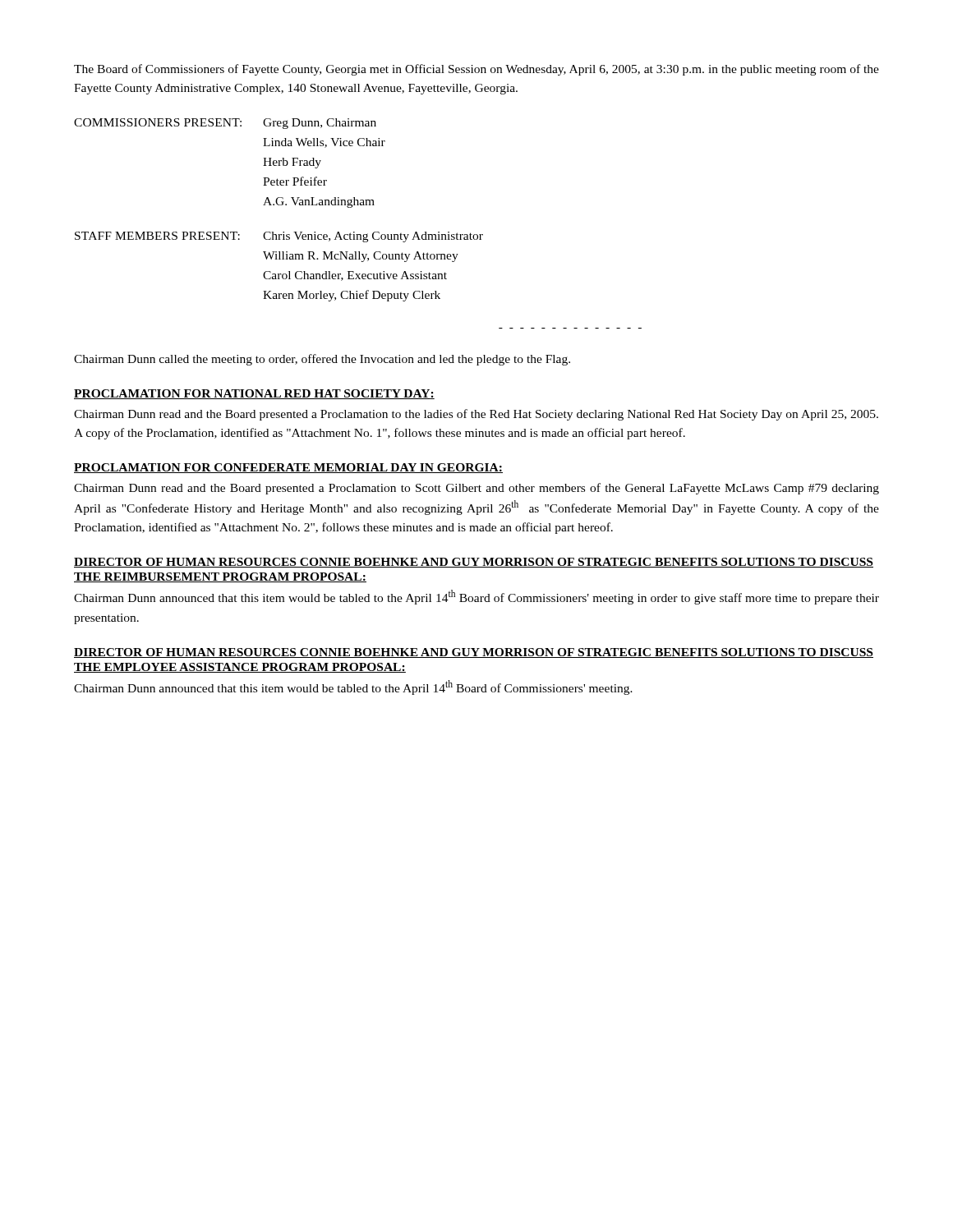This screenshot has width=953, height=1232.
Task: Find the text starting "Chairman Dunn called the"
Action: point(322,358)
